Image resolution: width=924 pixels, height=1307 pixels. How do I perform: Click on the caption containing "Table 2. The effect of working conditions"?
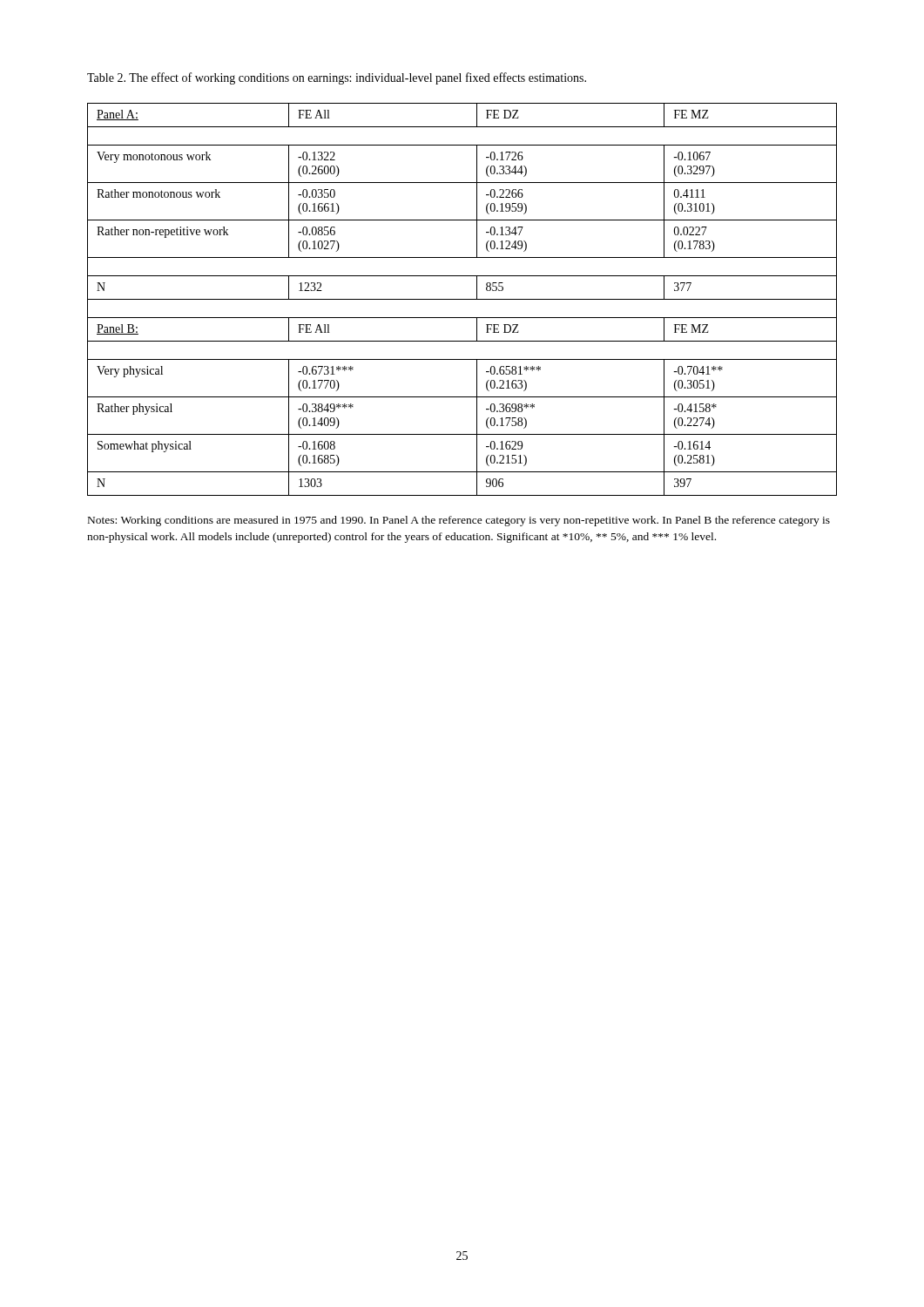point(337,78)
